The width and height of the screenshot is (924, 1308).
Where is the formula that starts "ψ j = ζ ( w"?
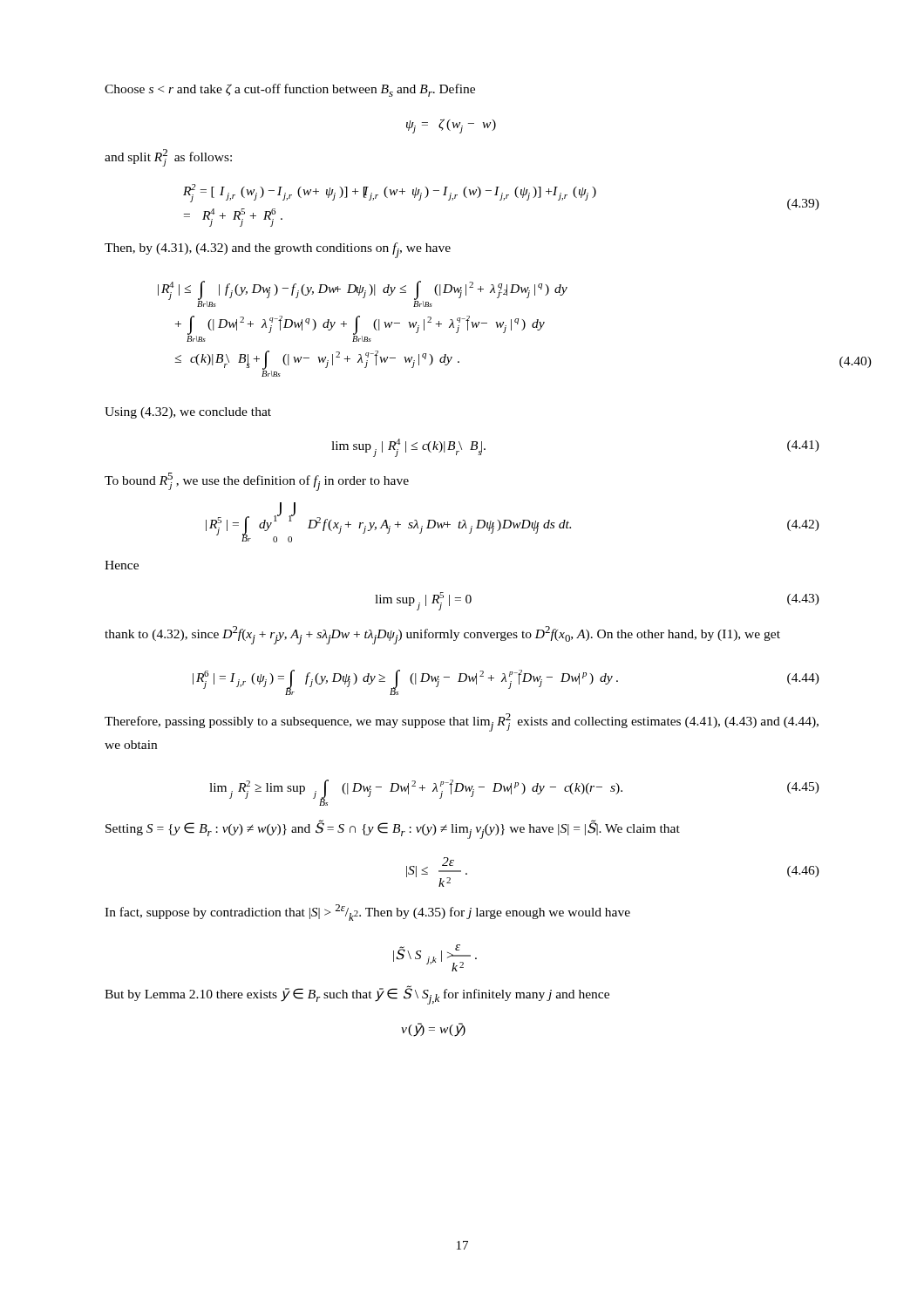(x=462, y=123)
